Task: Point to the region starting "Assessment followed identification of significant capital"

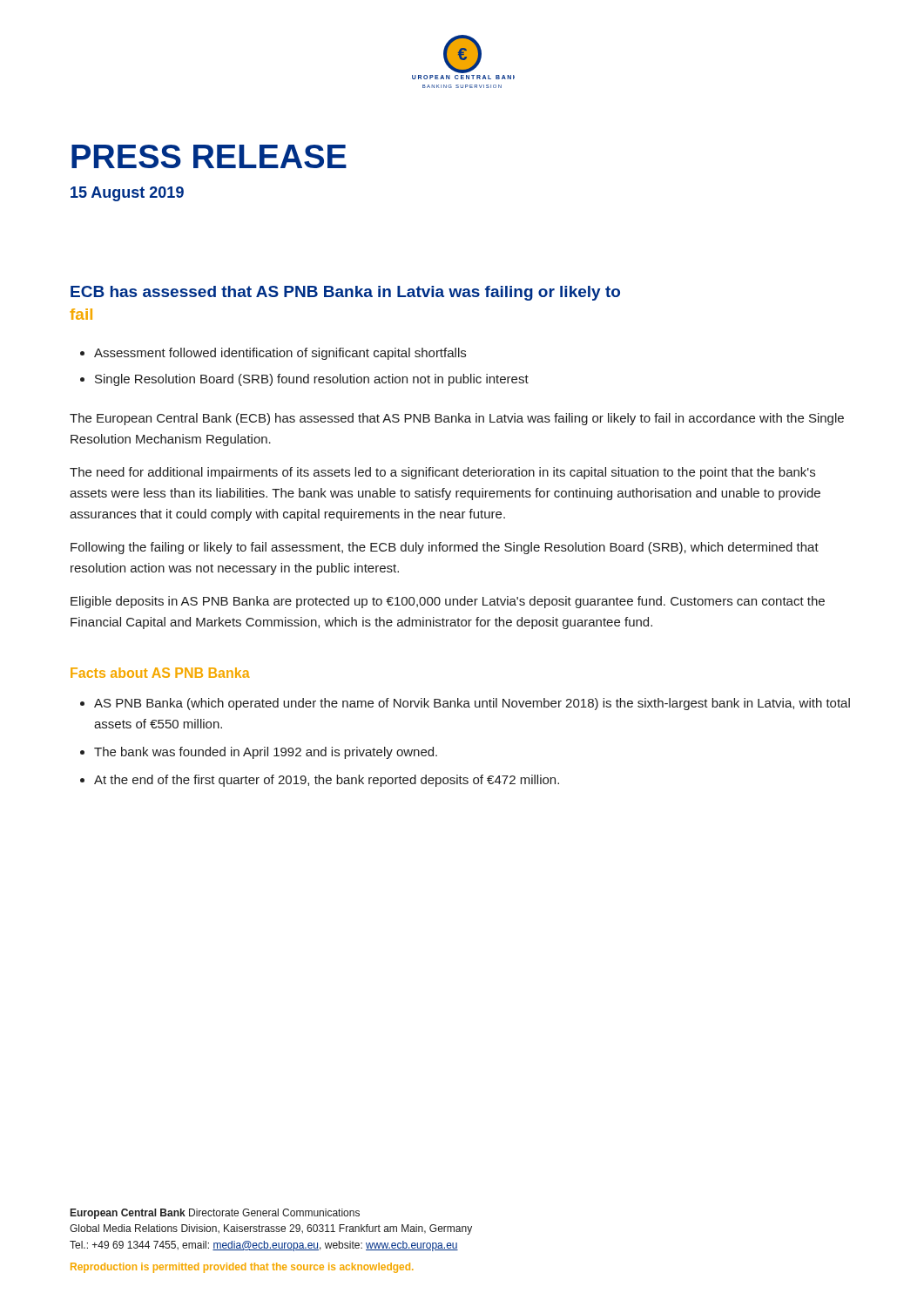Action: pyautogui.click(x=280, y=352)
